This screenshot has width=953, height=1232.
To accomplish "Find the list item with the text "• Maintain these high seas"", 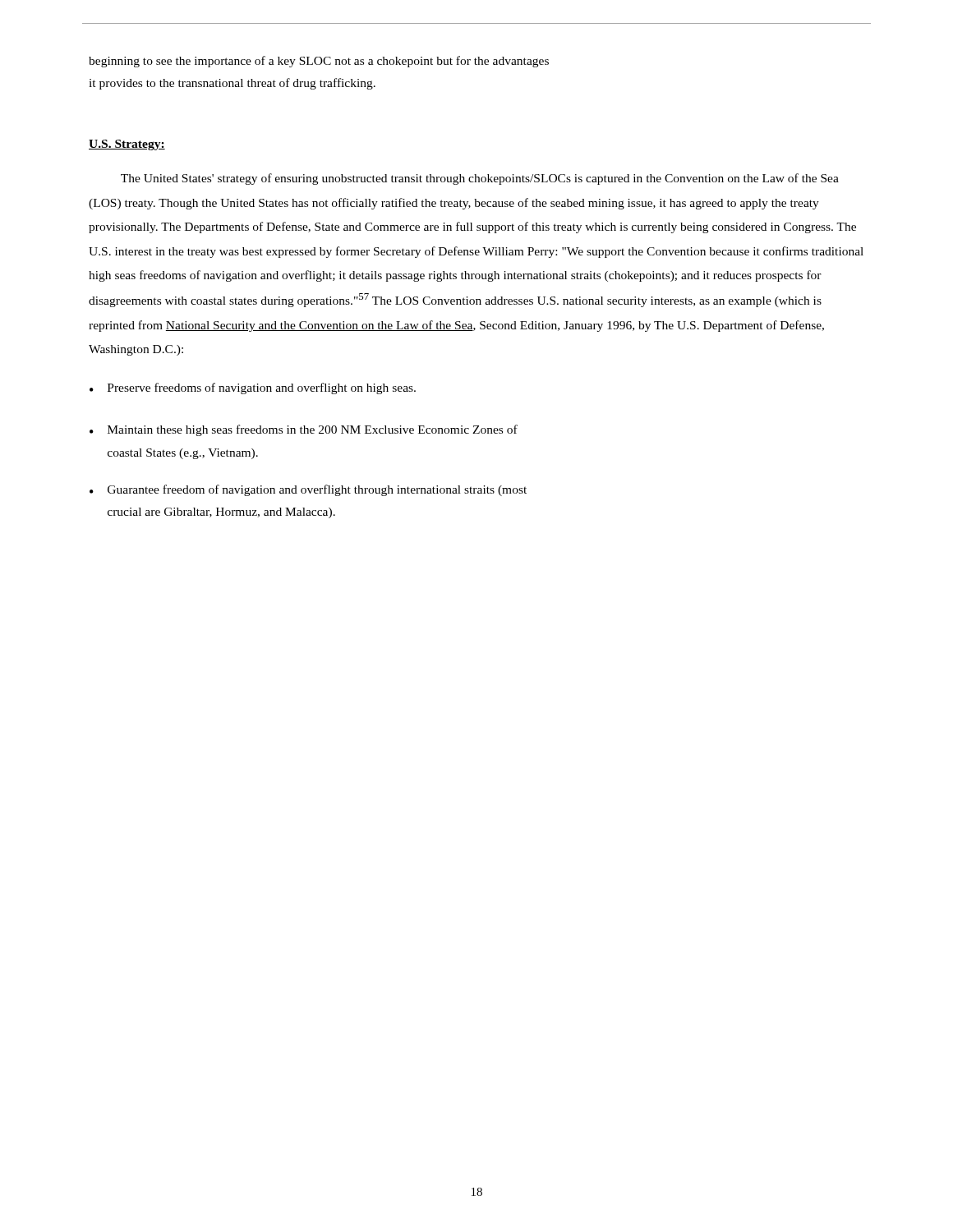I will (476, 441).
